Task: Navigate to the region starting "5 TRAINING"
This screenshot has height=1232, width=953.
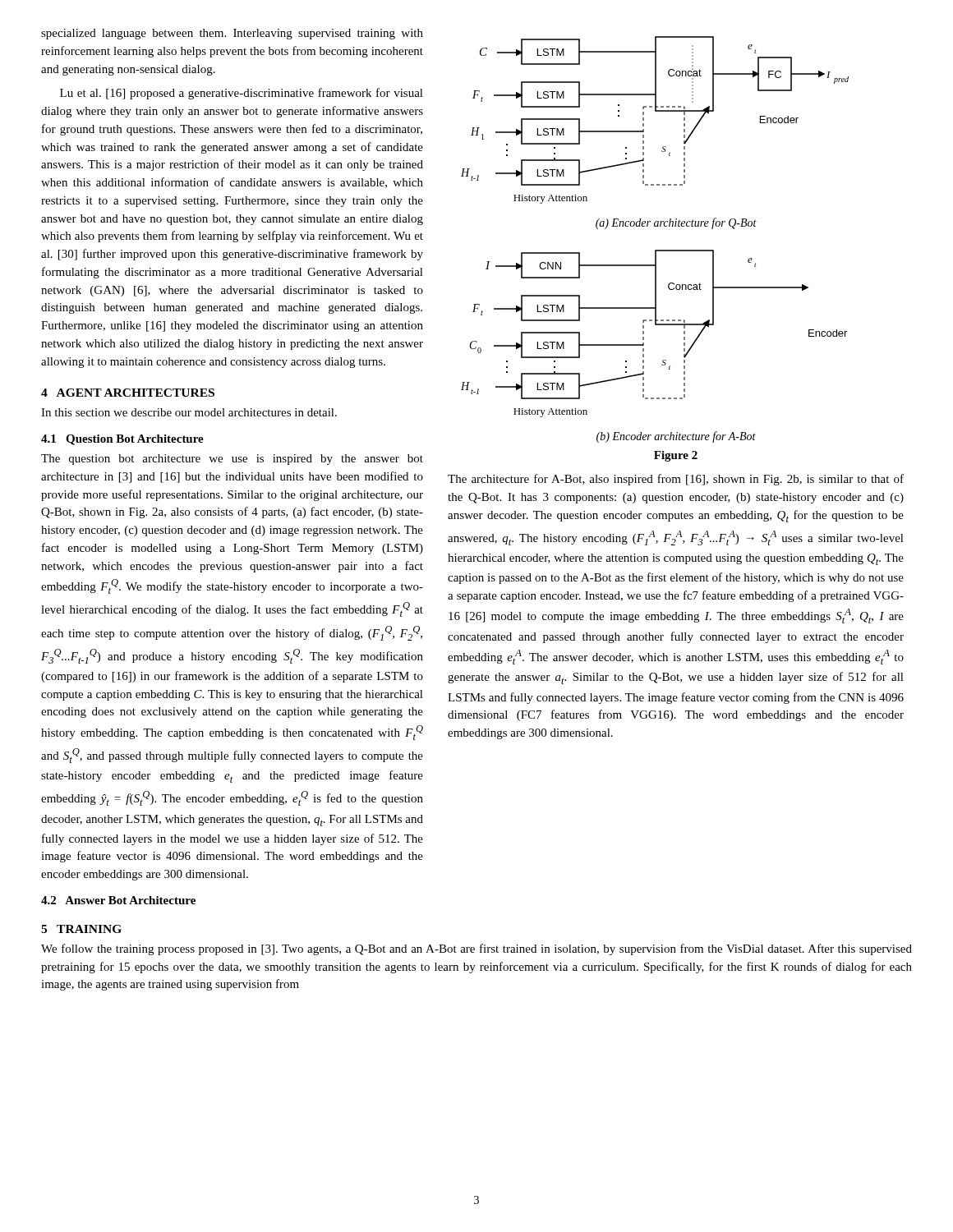Action: (81, 928)
